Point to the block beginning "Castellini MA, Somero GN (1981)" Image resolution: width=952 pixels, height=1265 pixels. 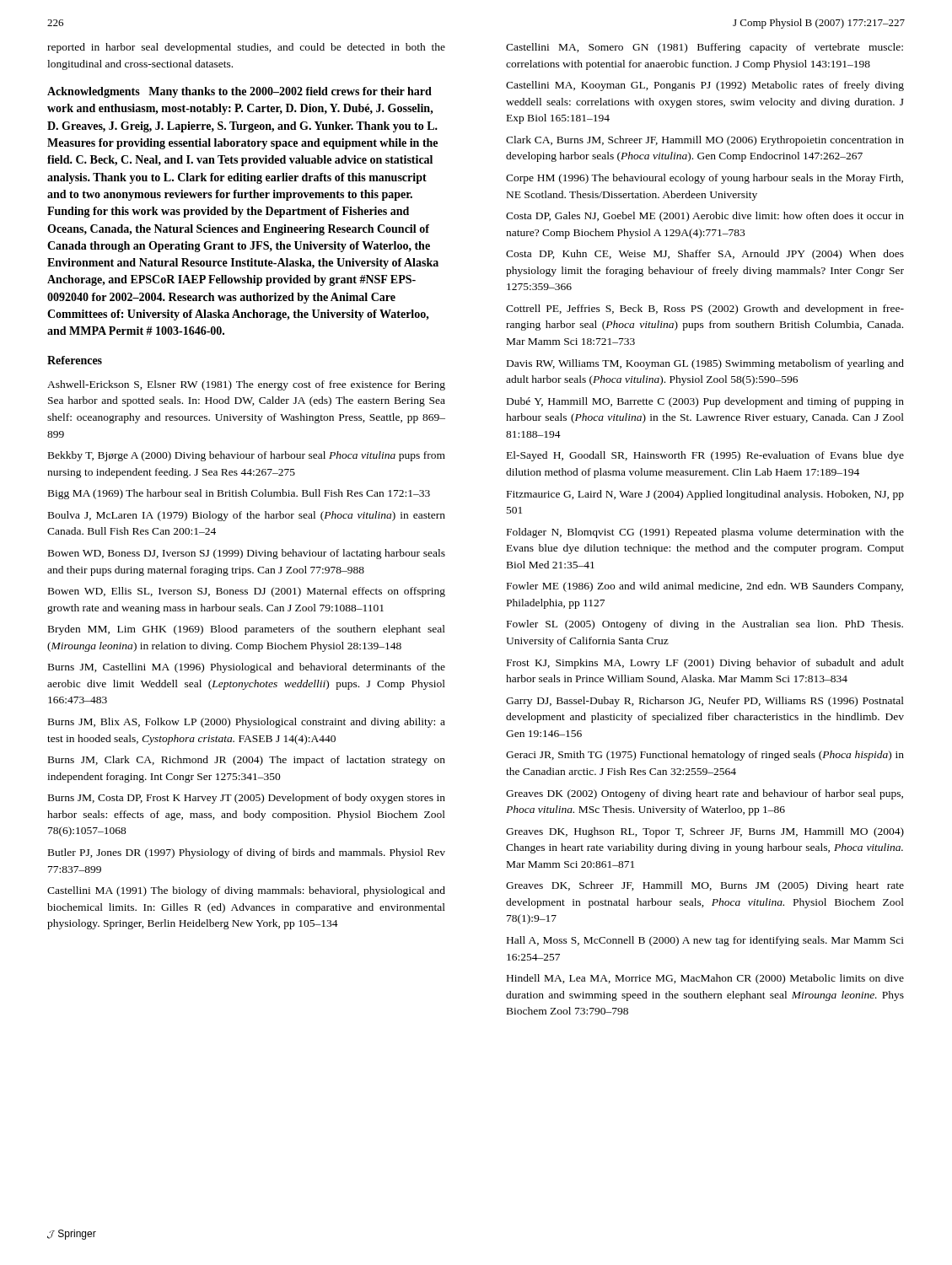click(705, 55)
